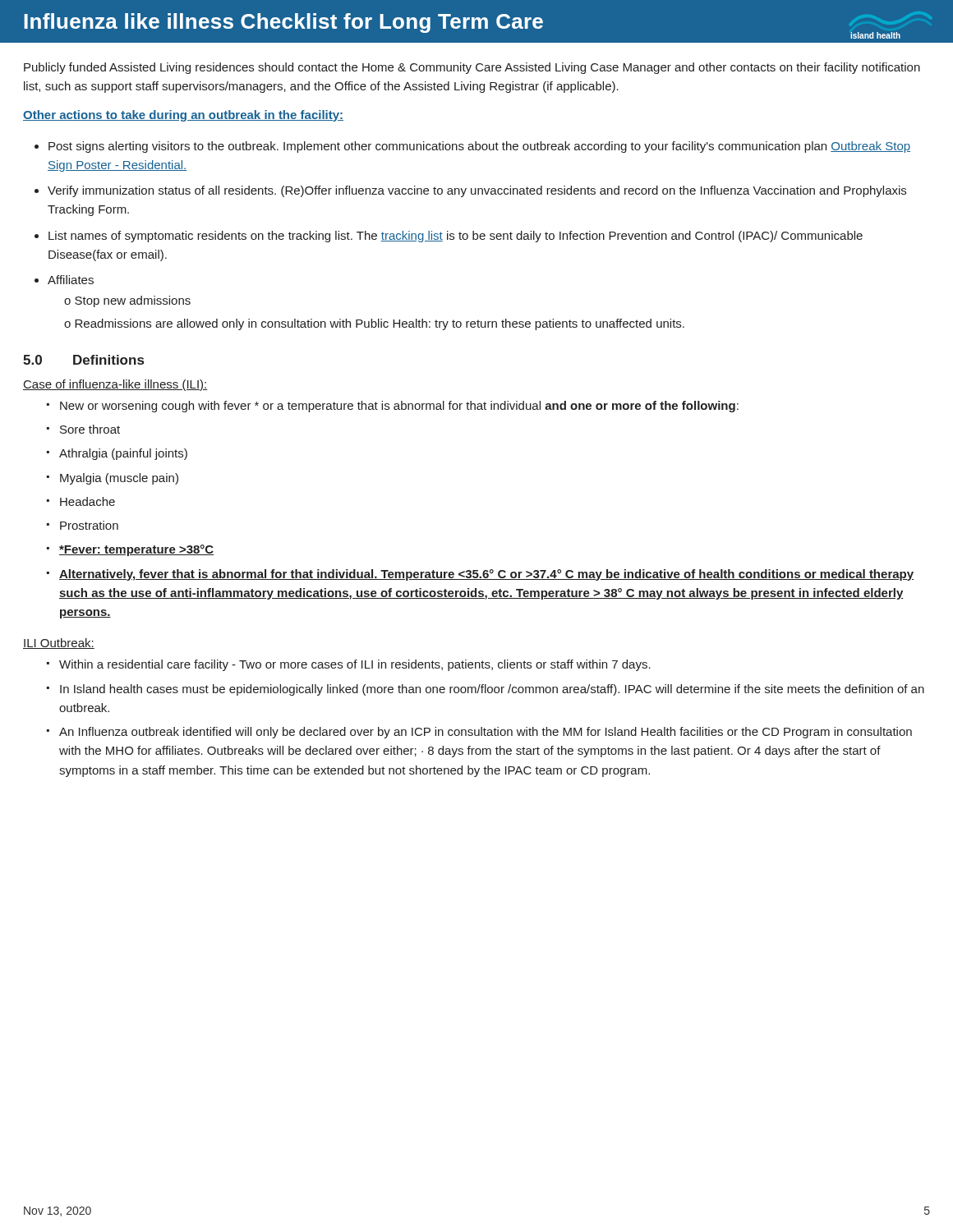The height and width of the screenshot is (1232, 953).
Task: Locate the text "Myalgia (muscle pain)"
Action: (x=113, y=479)
